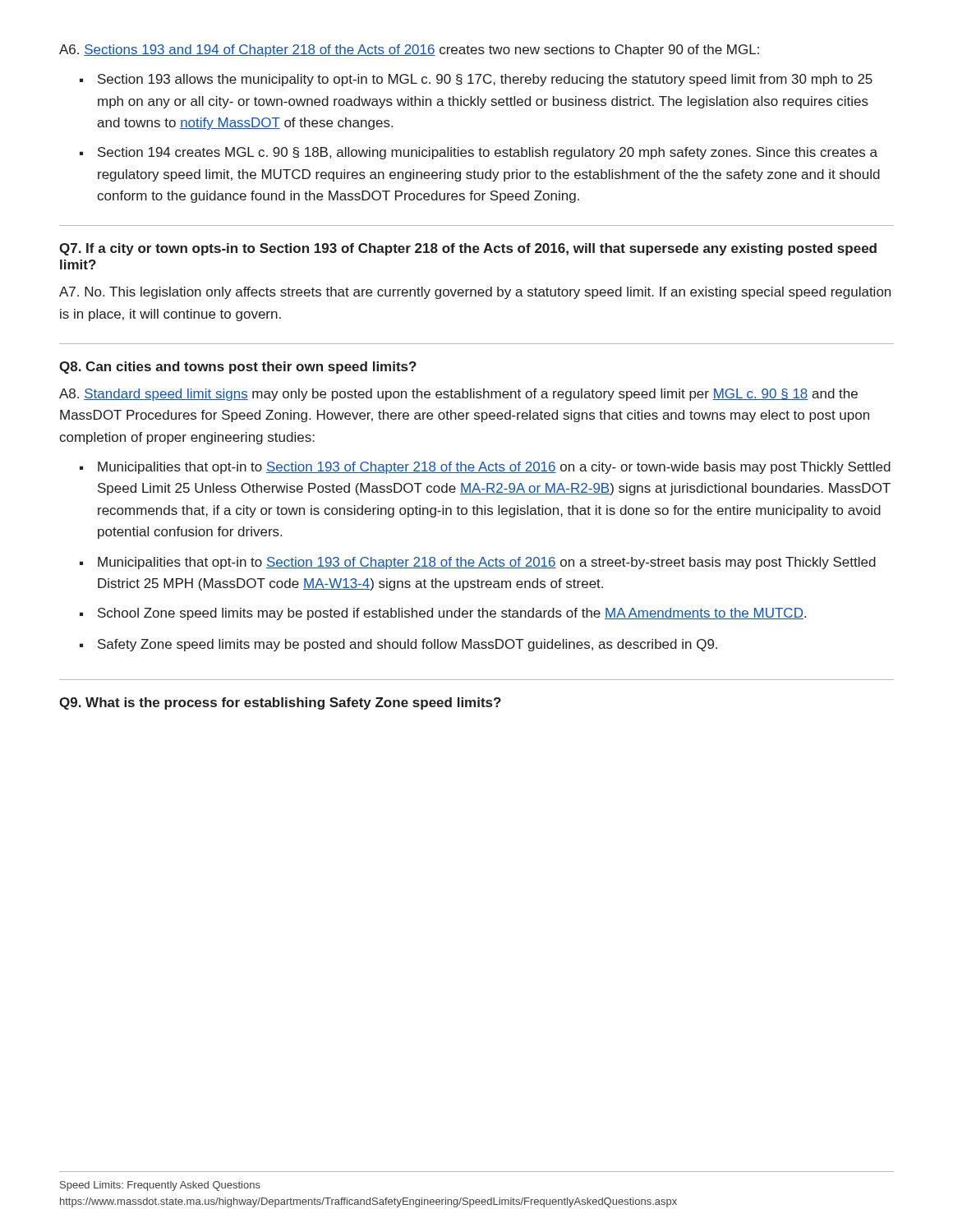Find the list item containing "▪ Safety Zone speed limits may be posted"
953x1232 pixels.
click(486, 645)
